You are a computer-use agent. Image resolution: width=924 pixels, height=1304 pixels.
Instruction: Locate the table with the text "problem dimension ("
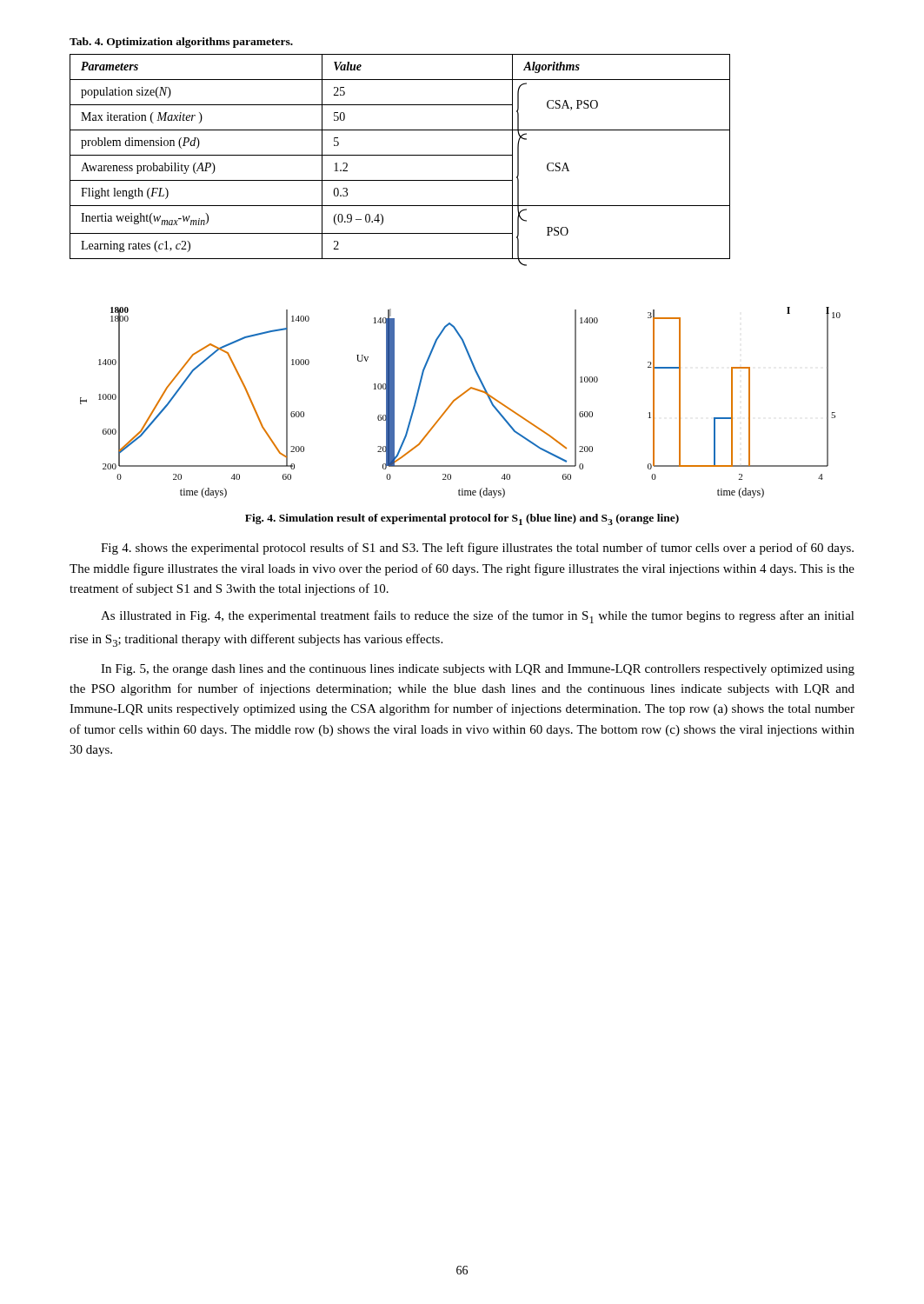pos(462,156)
